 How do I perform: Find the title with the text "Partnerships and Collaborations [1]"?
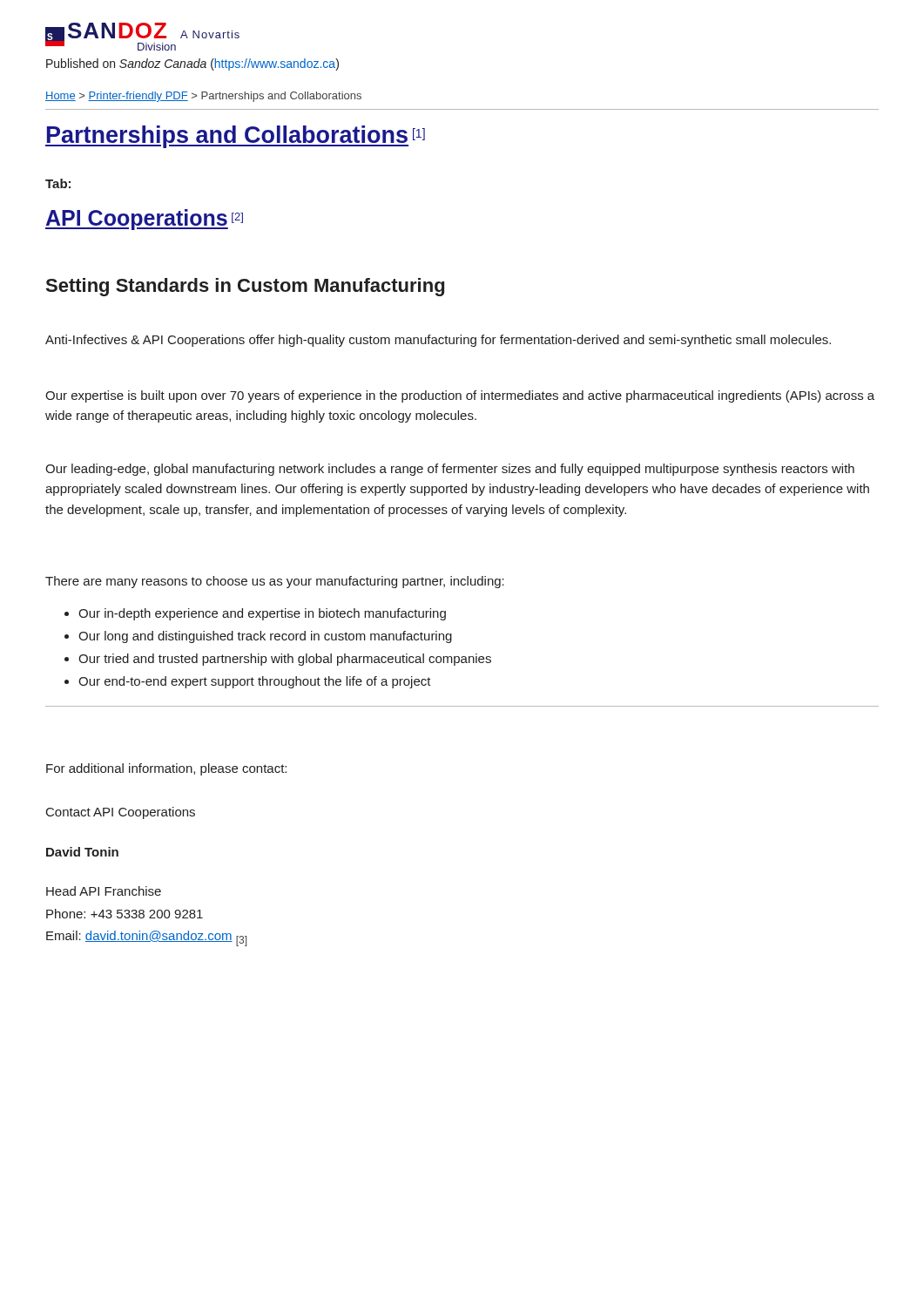click(235, 135)
